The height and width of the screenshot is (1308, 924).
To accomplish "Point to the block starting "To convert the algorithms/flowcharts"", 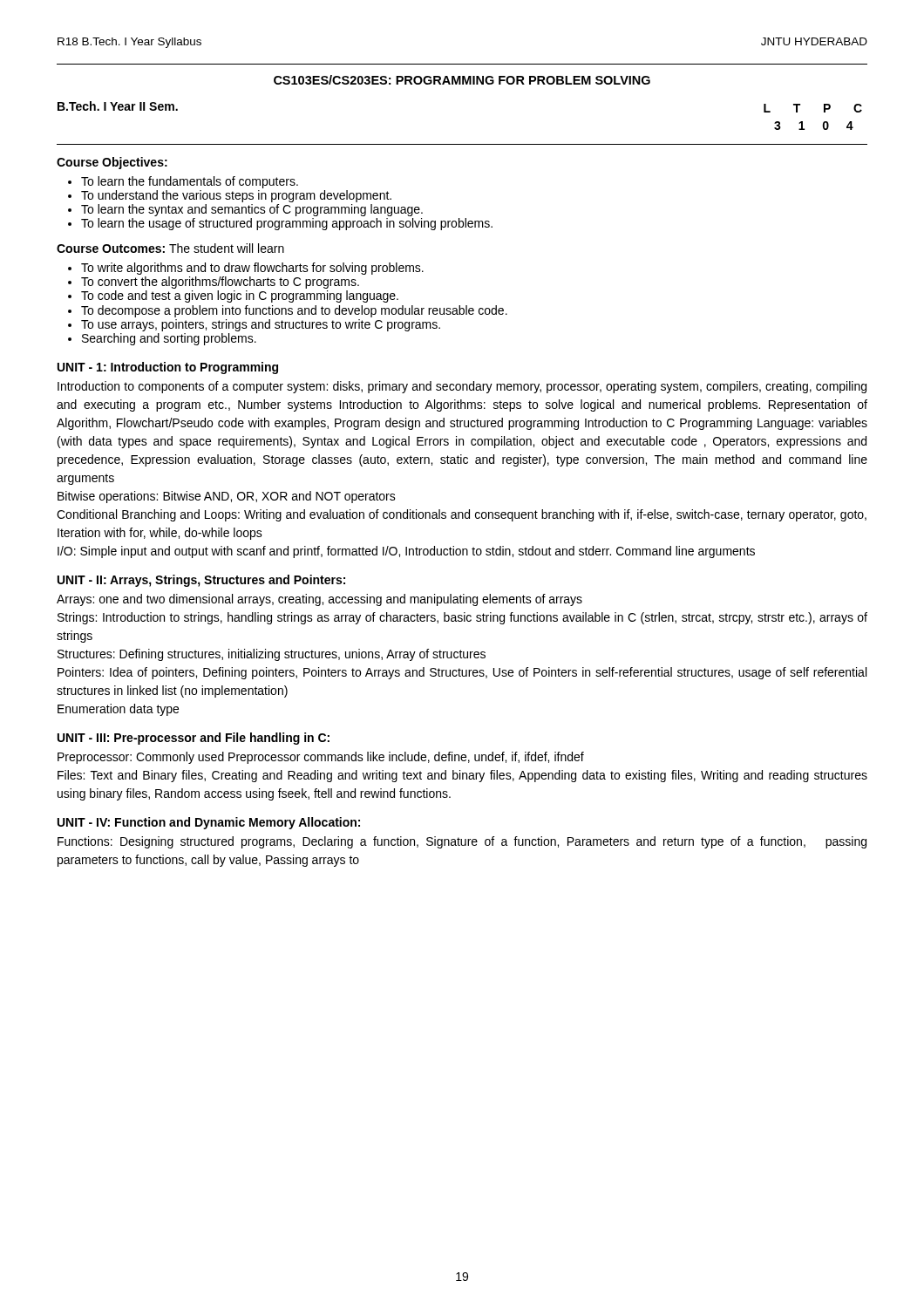I will 214,283.
